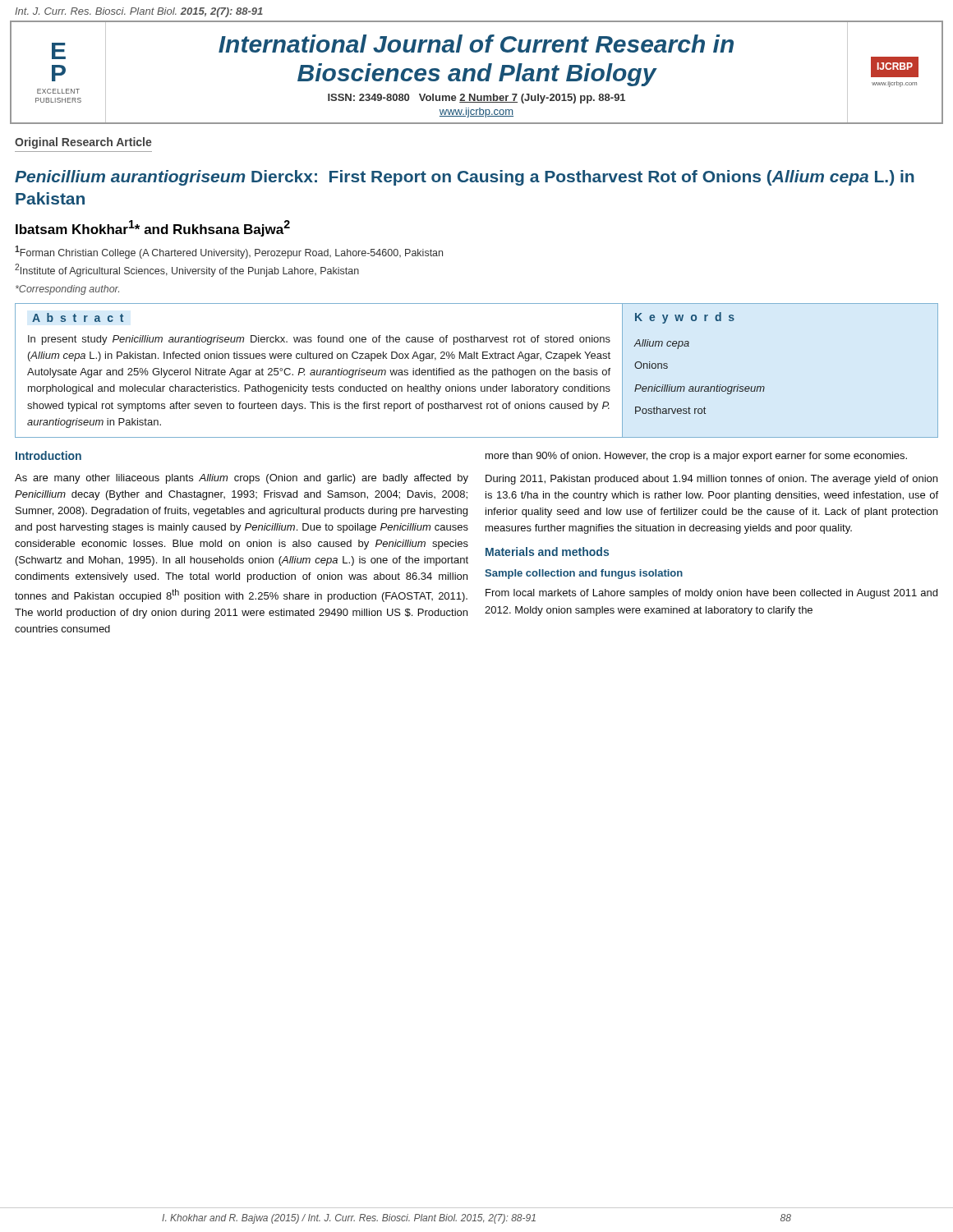Click on the table containing "A b s t"

point(476,370)
